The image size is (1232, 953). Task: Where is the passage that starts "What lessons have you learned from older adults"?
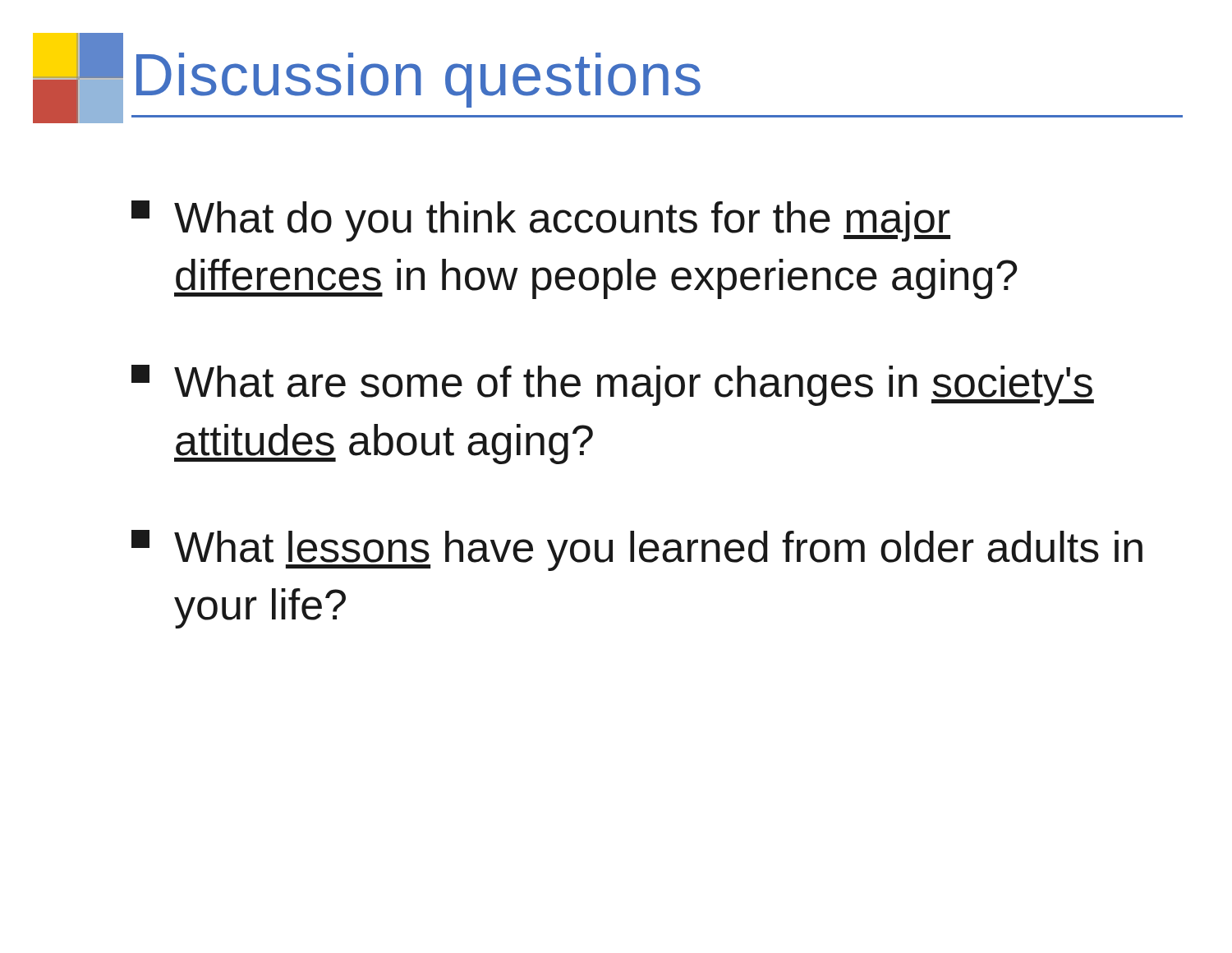click(x=649, y=576)
